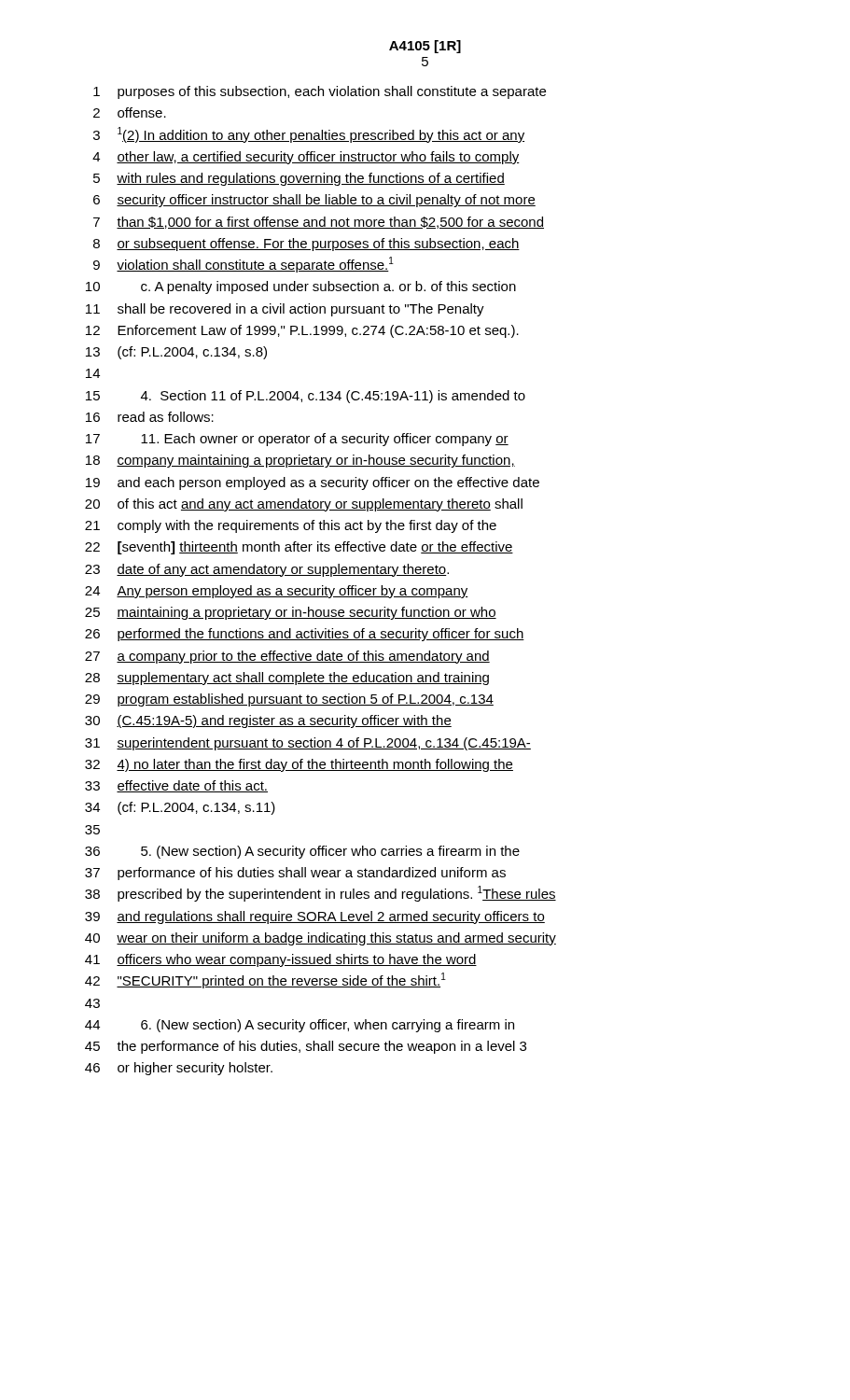Image resolution: width=850 pixels, height=1400 pixels.
Task: Select the list item with the text "18 company maintaining"
Action: pos(425,460)
